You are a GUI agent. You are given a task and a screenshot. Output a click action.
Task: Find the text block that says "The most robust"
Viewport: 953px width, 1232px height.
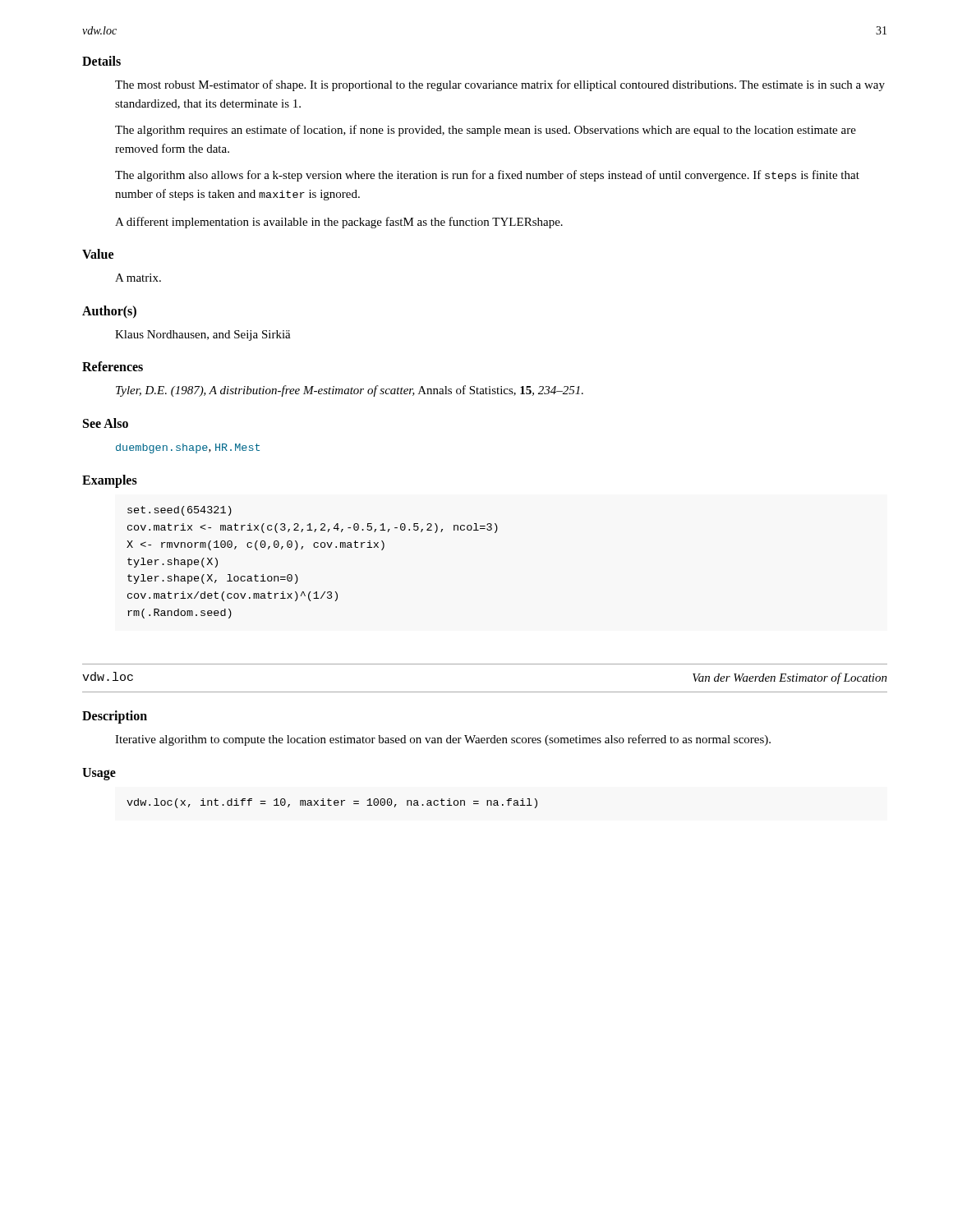(x=501, y=94)
